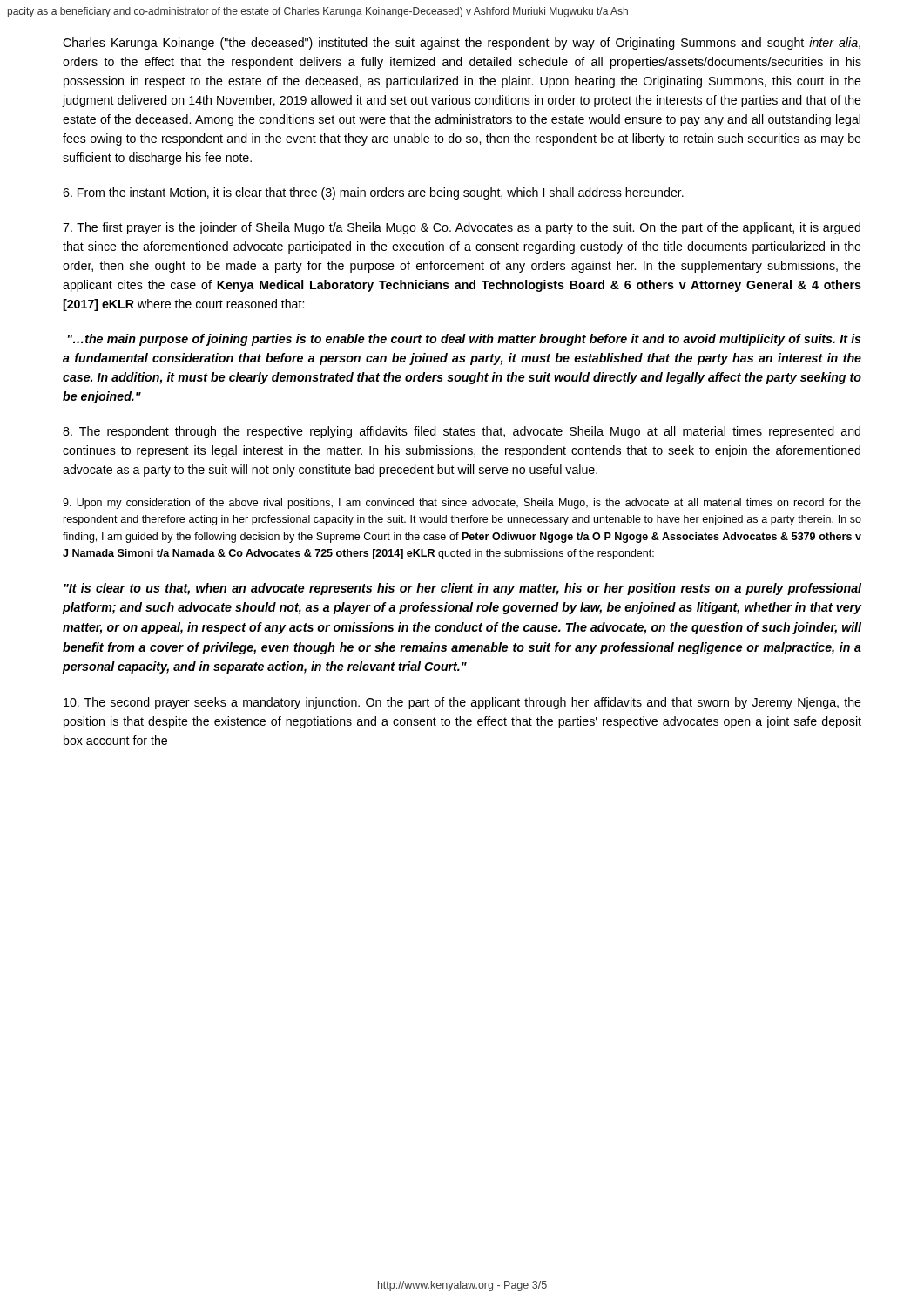The height and width of the screenshot is (1307, 924).
Task: Click the passage that begins "The respondent through the respective replying affidavits"
Action: coord(462,451)
